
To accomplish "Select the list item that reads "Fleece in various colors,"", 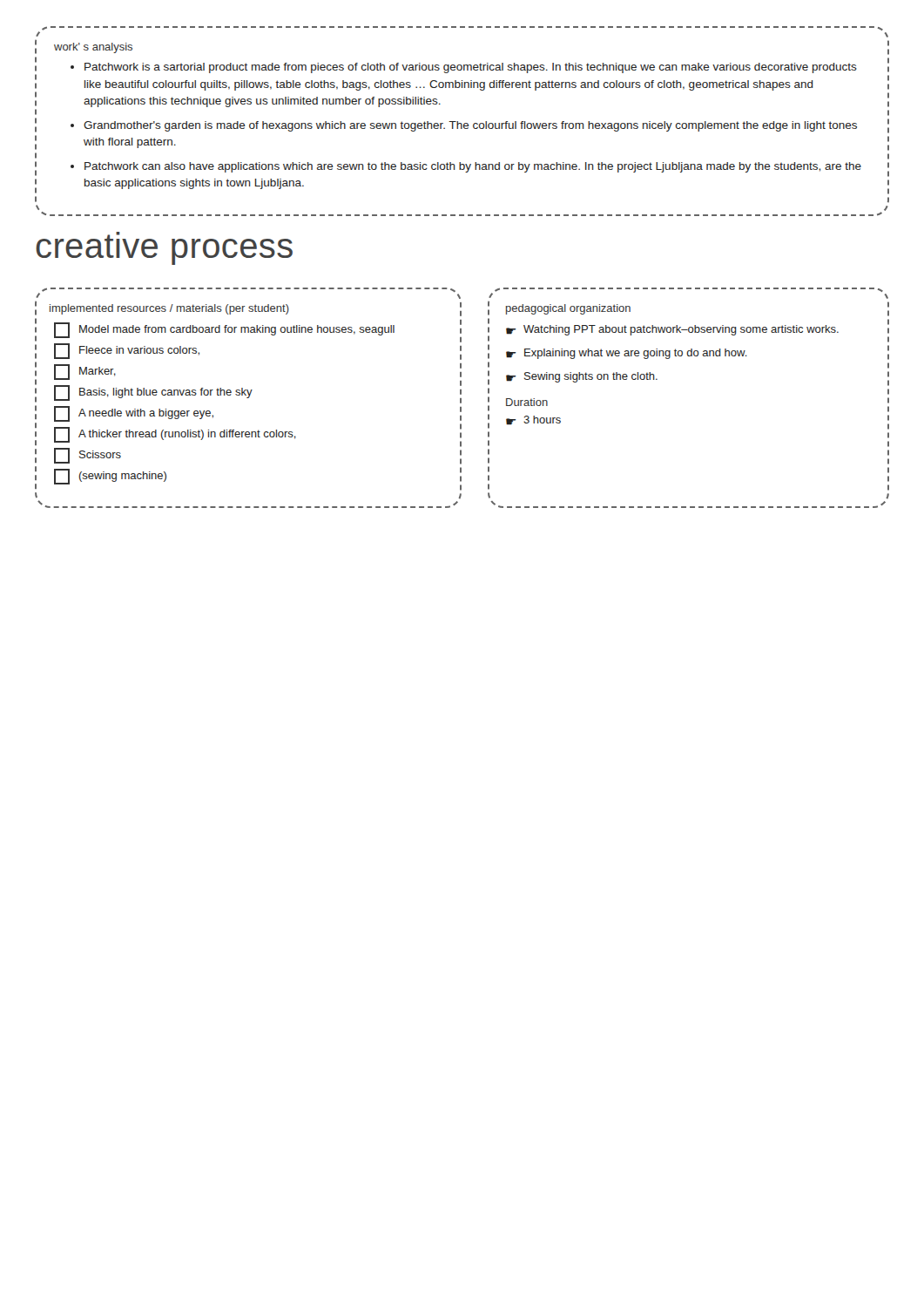I will (x=127, y=351).
